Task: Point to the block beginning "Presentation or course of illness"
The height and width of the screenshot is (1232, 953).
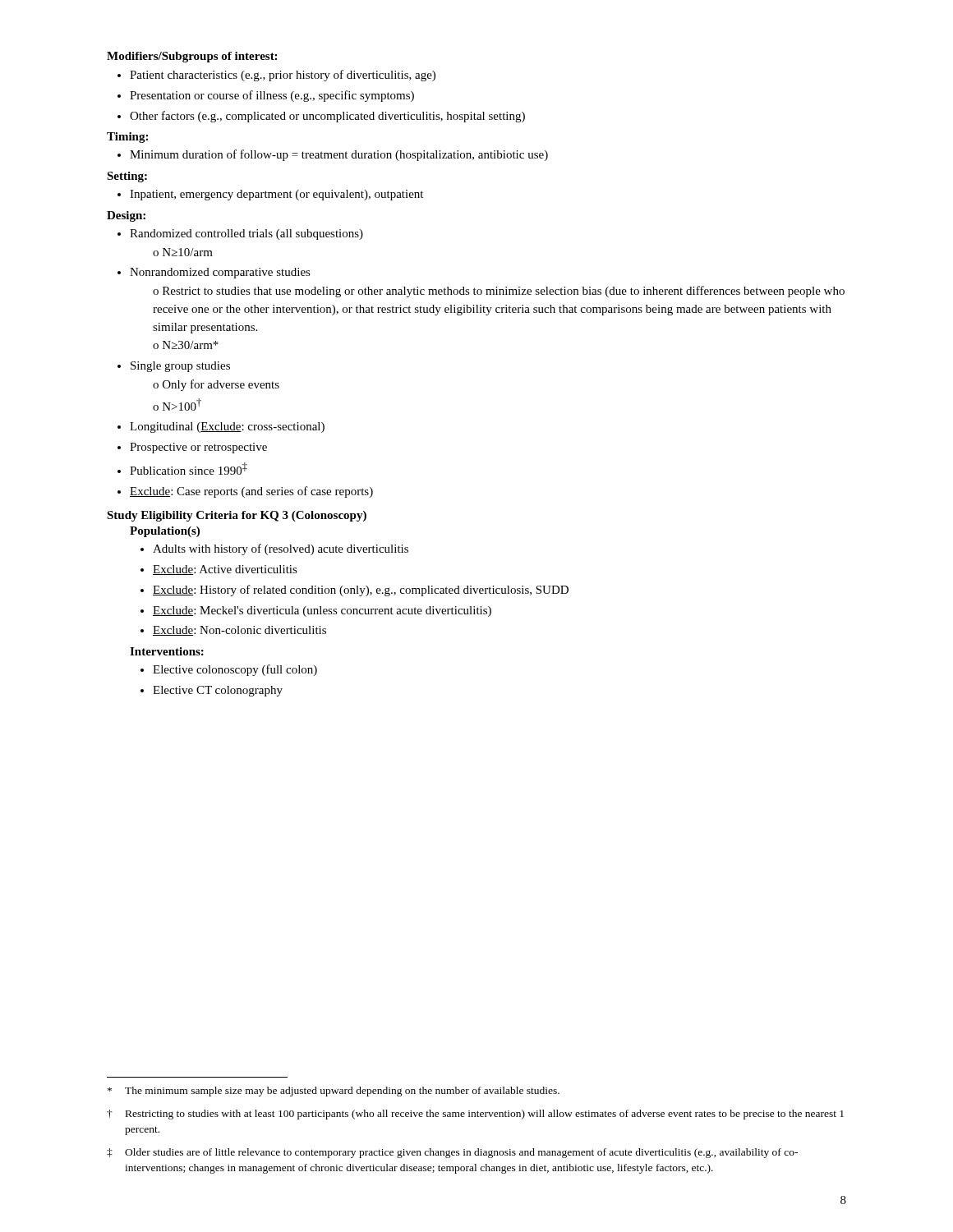Action: click(272, 96)
